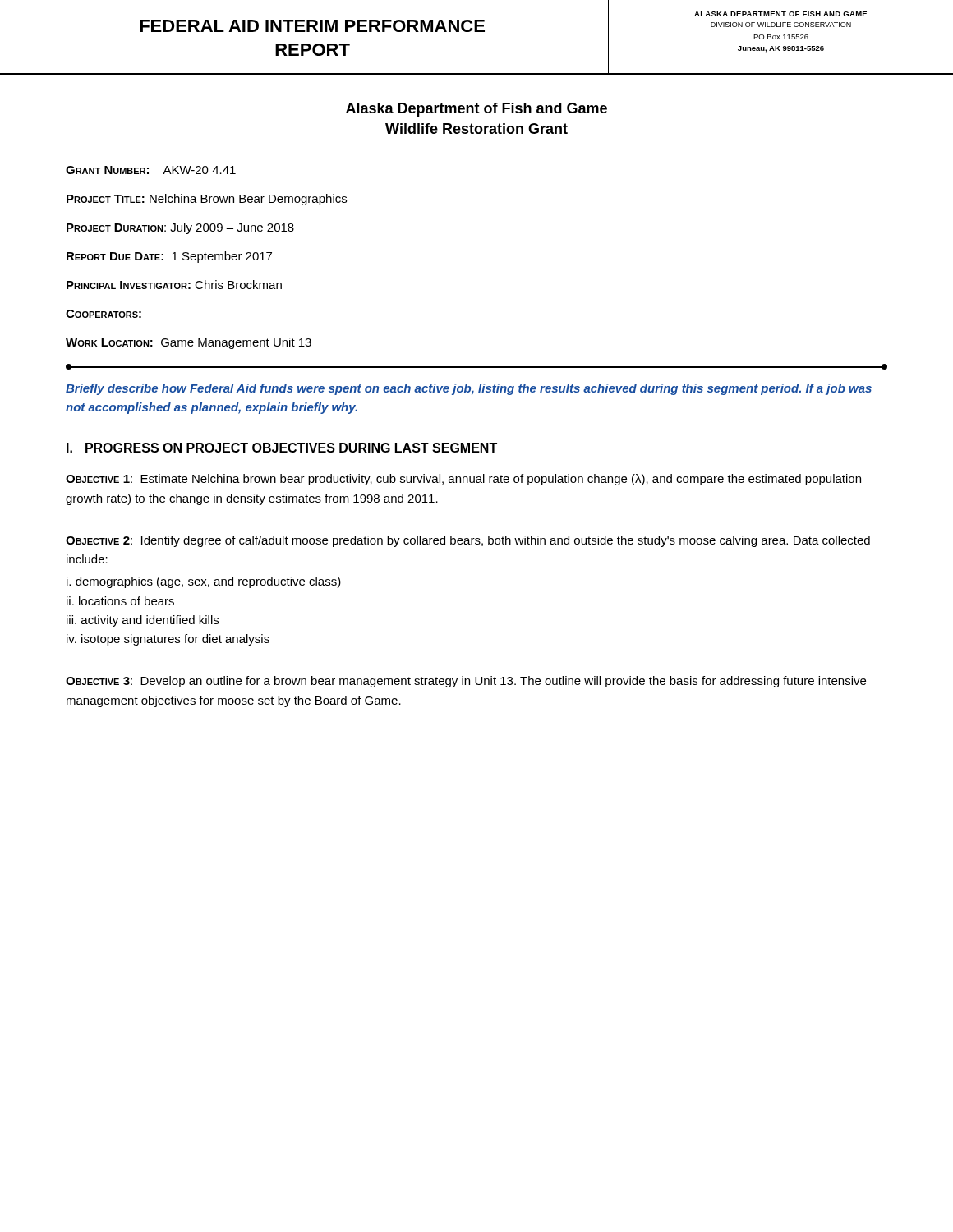The width and height of the screenshot is (953, 1232).
Task: Select the block starting "Work Location: Game Management Unit 13"
Action: [189, 342]
